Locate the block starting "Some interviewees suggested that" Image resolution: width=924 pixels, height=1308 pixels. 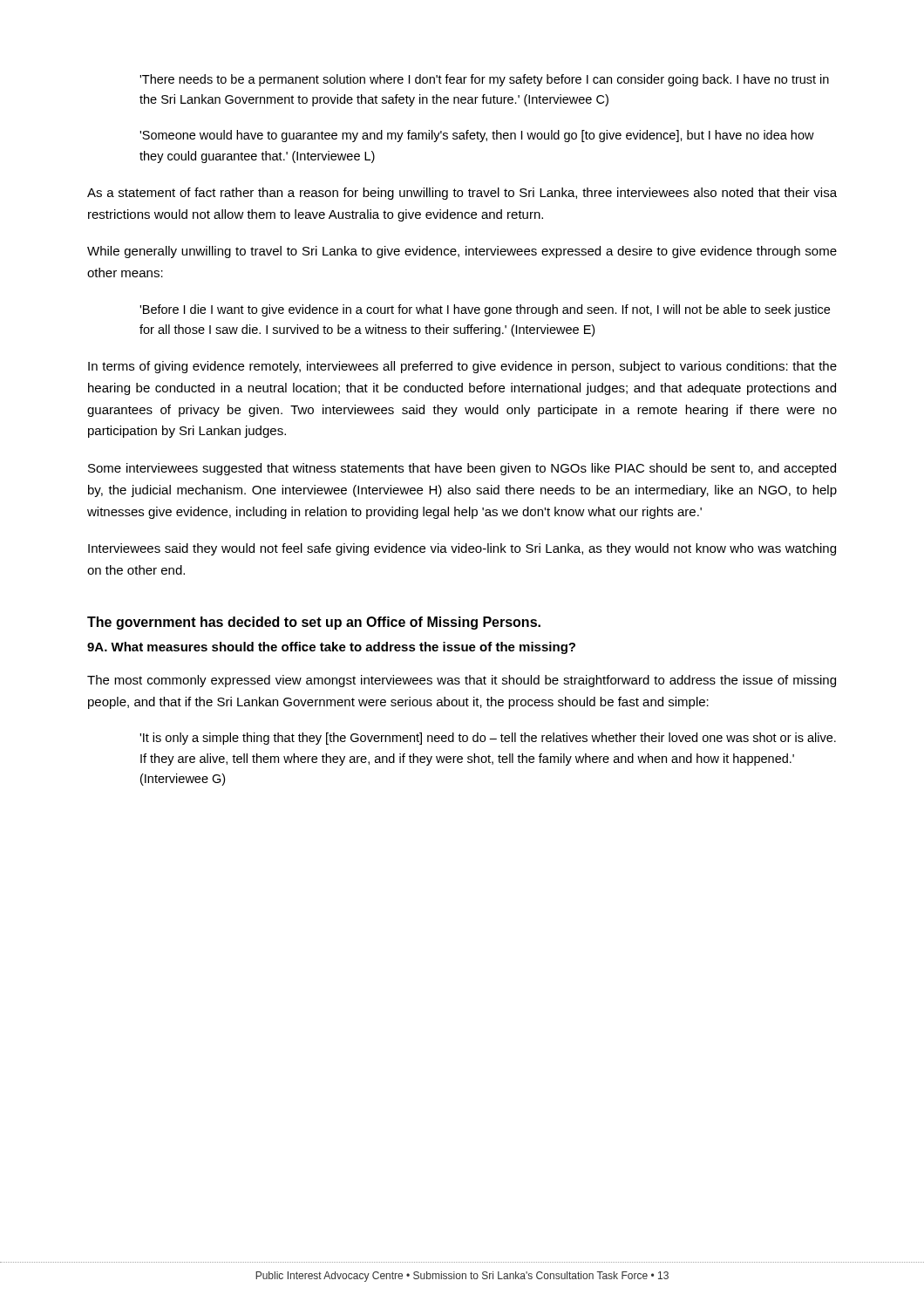tap(462, 490)
